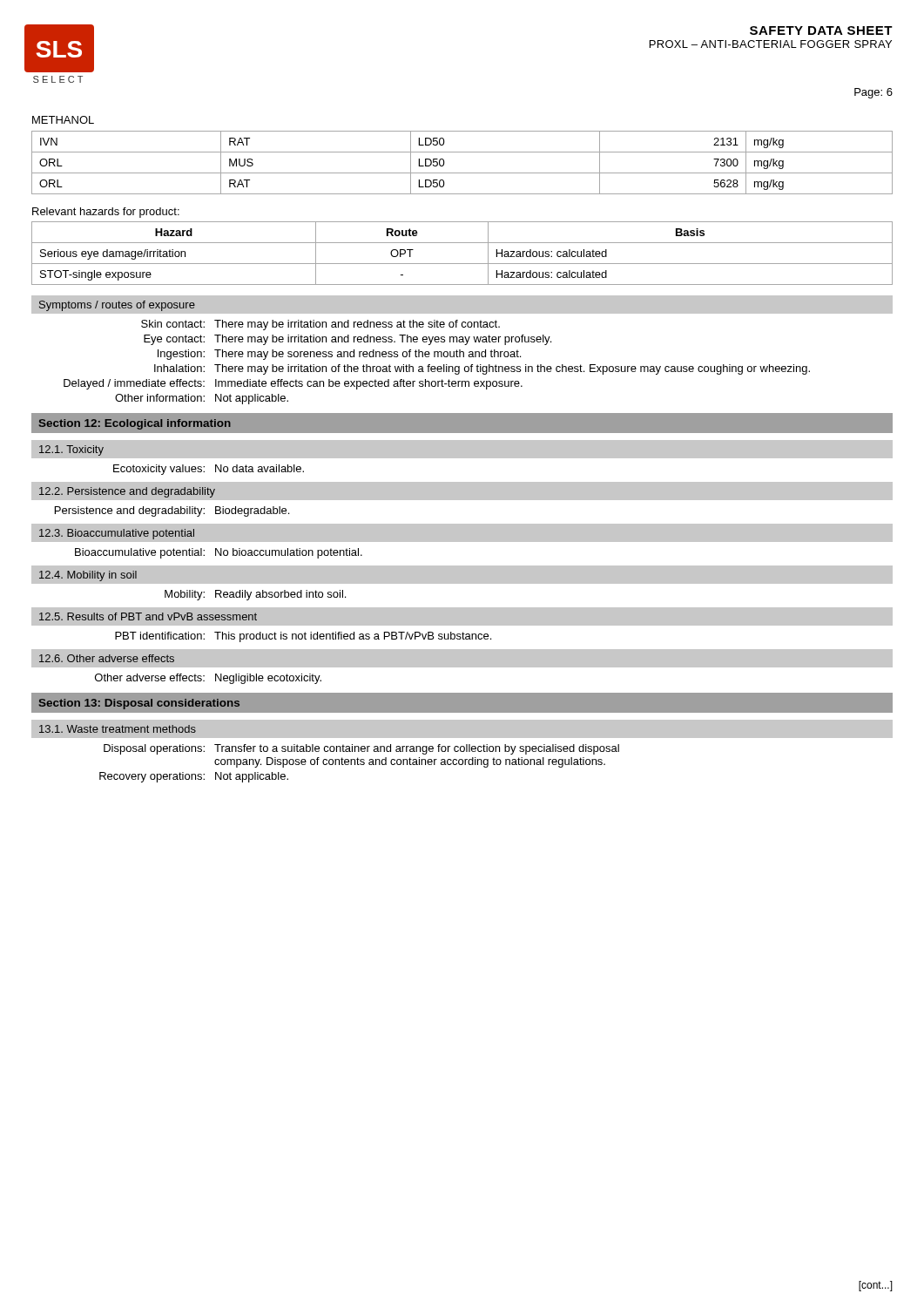Click on the table containing "LD50"
Viewport: 924px width, 1307px height.
462,163
